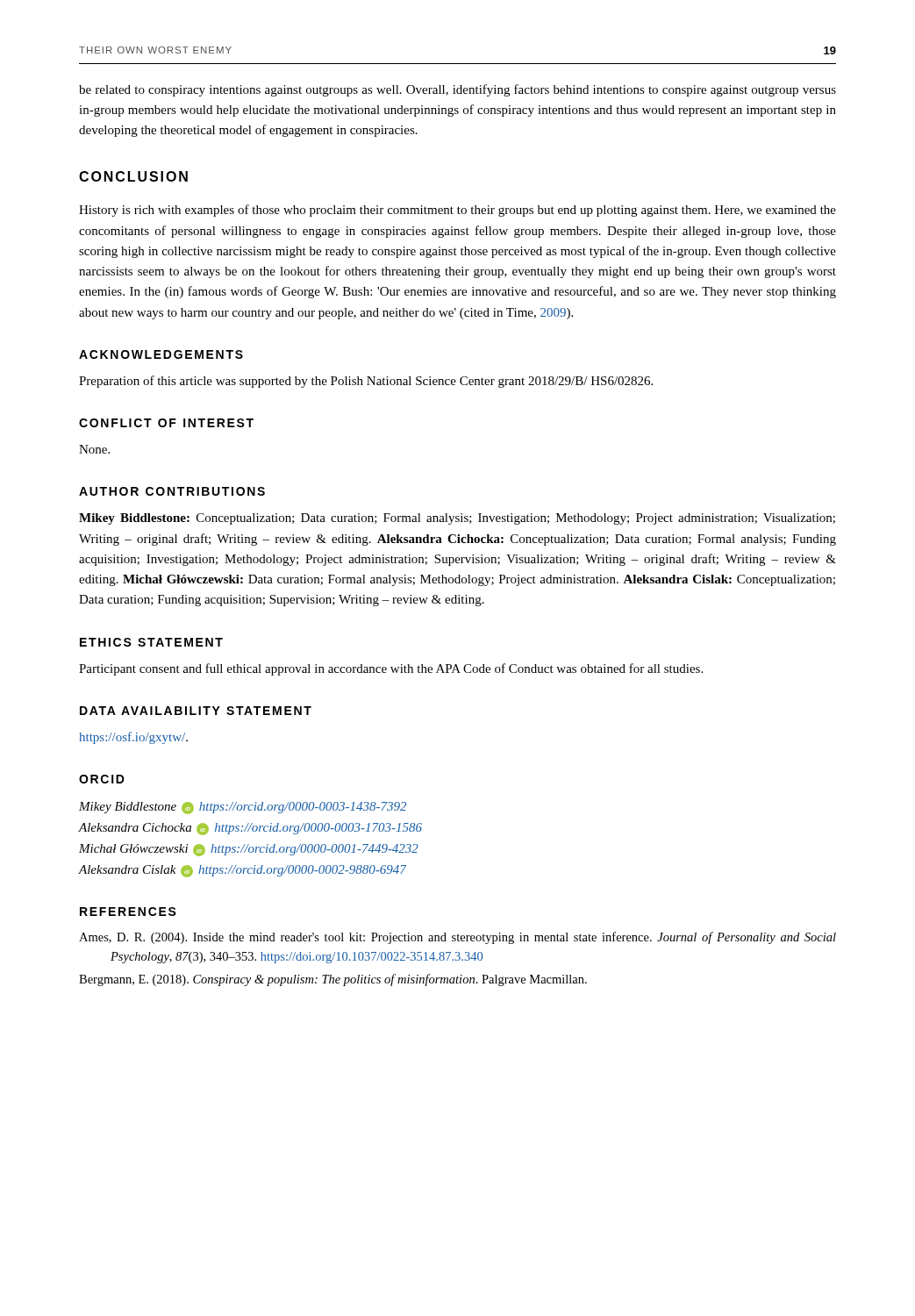This screenshot has width=915, height=1316.
Task: Select the block starting "Mikey Biddlestone: Conceptualization; Data curation; Formal"
Action: [458, 559]
